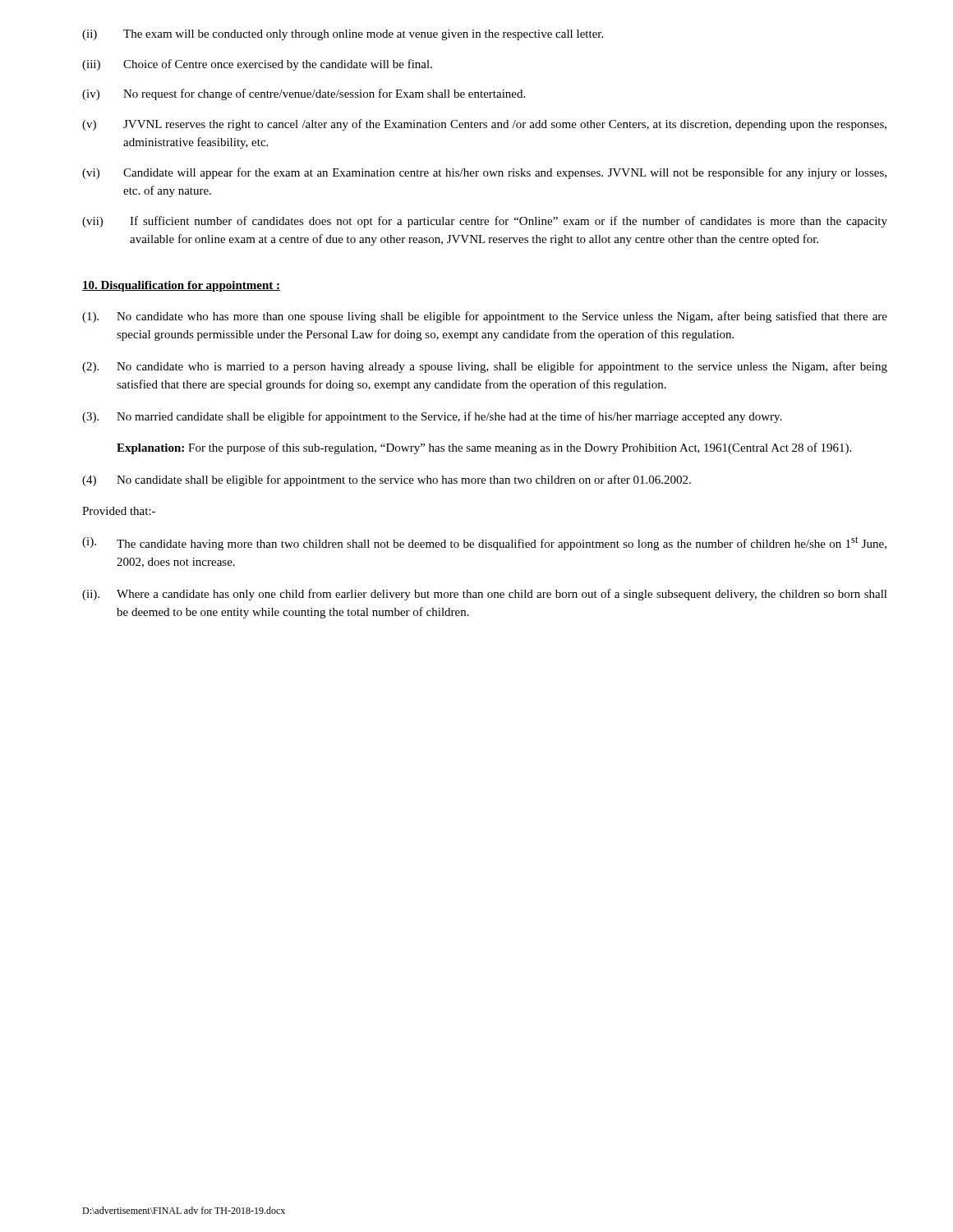Find the list item with the text "(iv) No request for change"
Image resolution: width=953 pixels, height=1232 pixels.
[485, 94]
